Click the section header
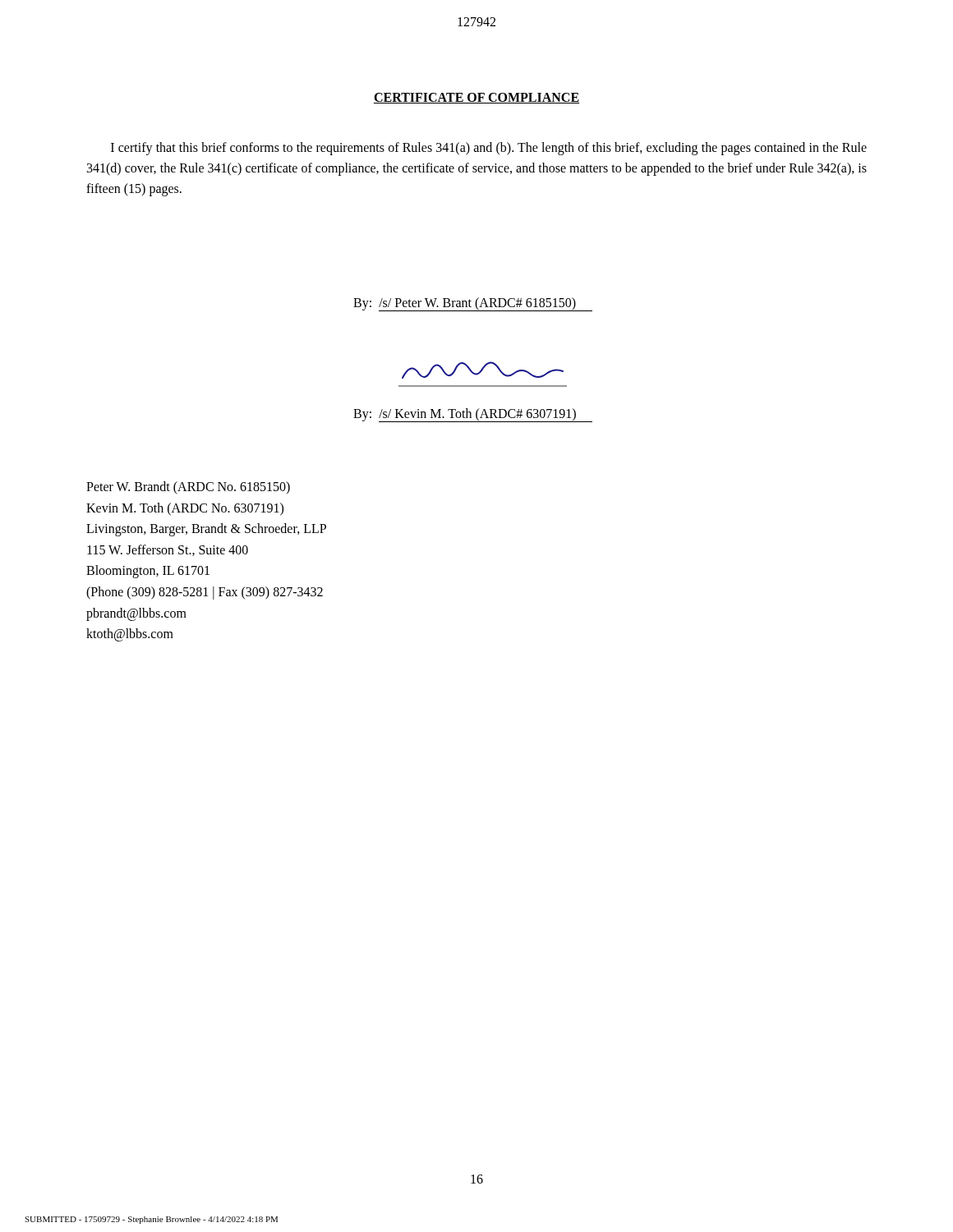 476,97
